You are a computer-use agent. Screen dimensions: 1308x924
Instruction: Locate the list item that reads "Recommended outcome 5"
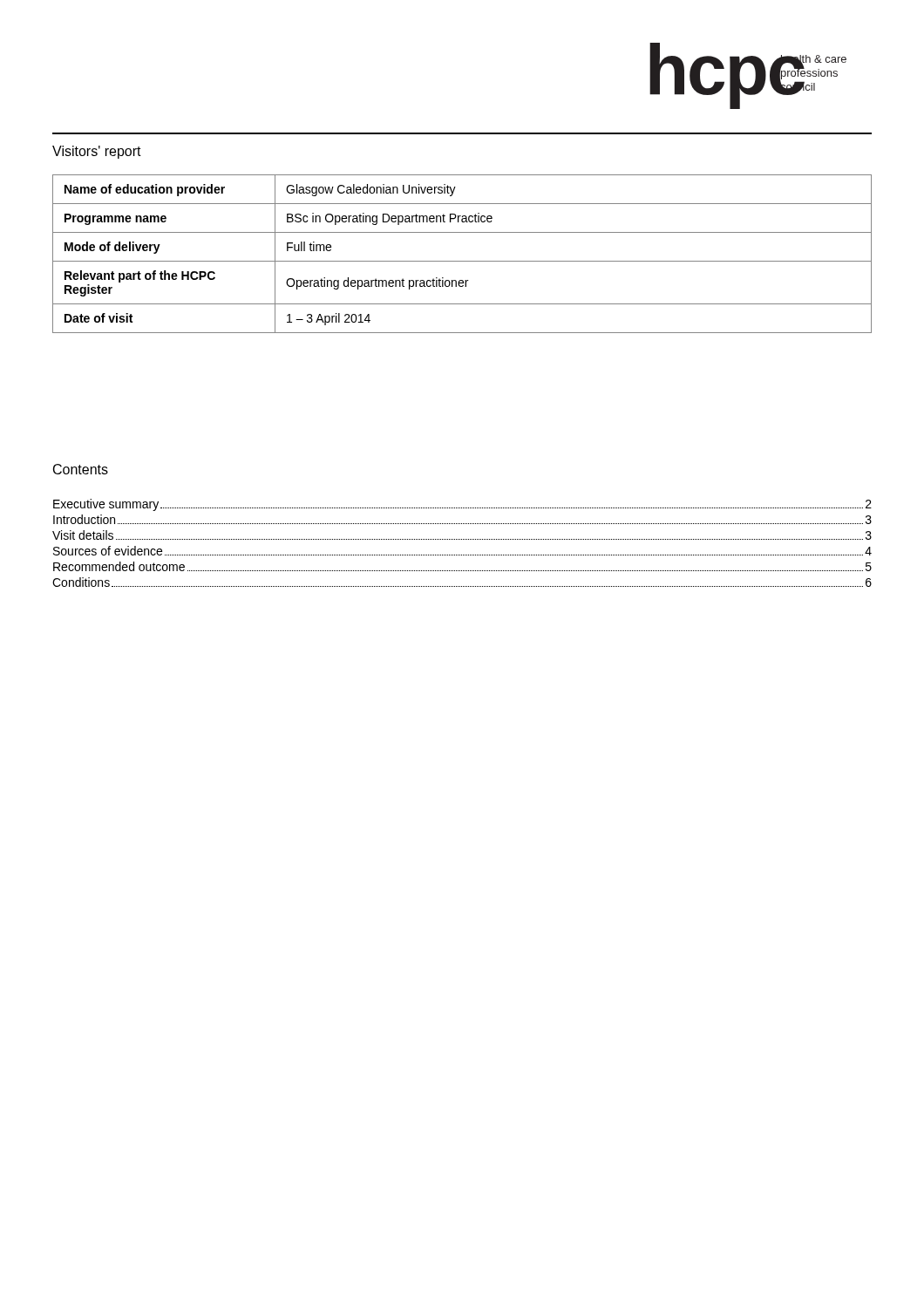point(462,567)
